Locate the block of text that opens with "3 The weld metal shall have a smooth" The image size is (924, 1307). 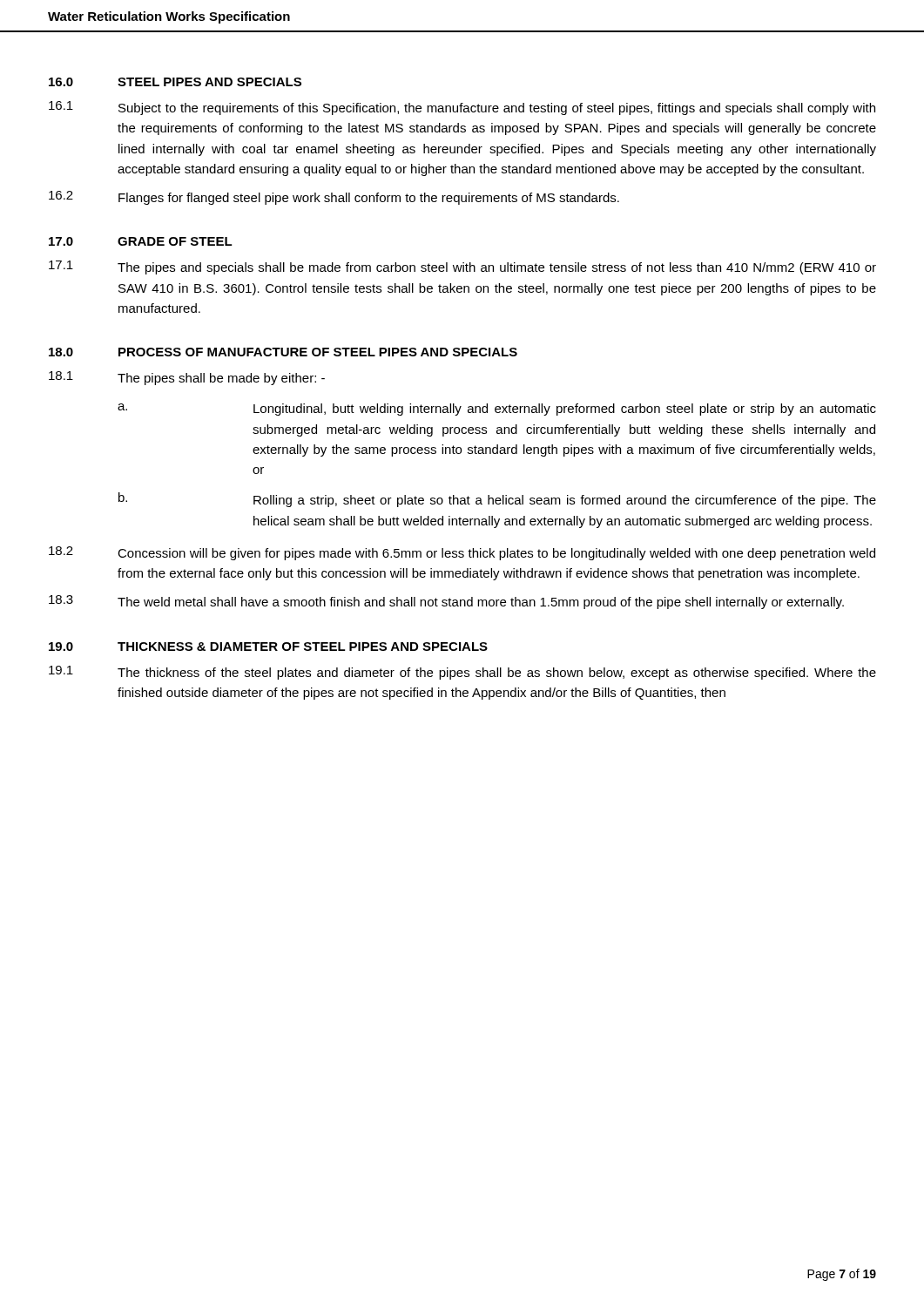click(x=462, y=602)
